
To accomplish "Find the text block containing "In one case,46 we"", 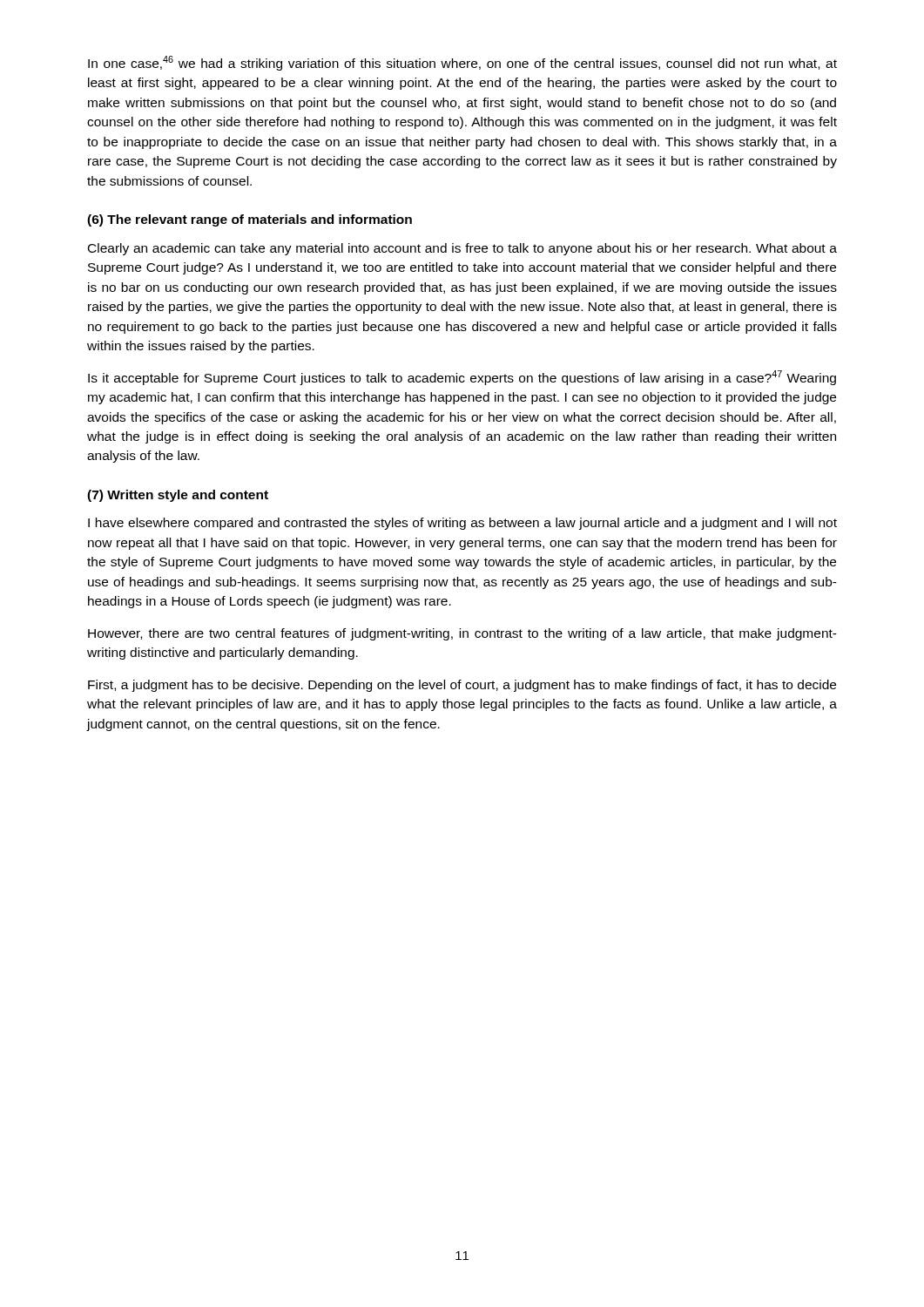I will (462, 121).
